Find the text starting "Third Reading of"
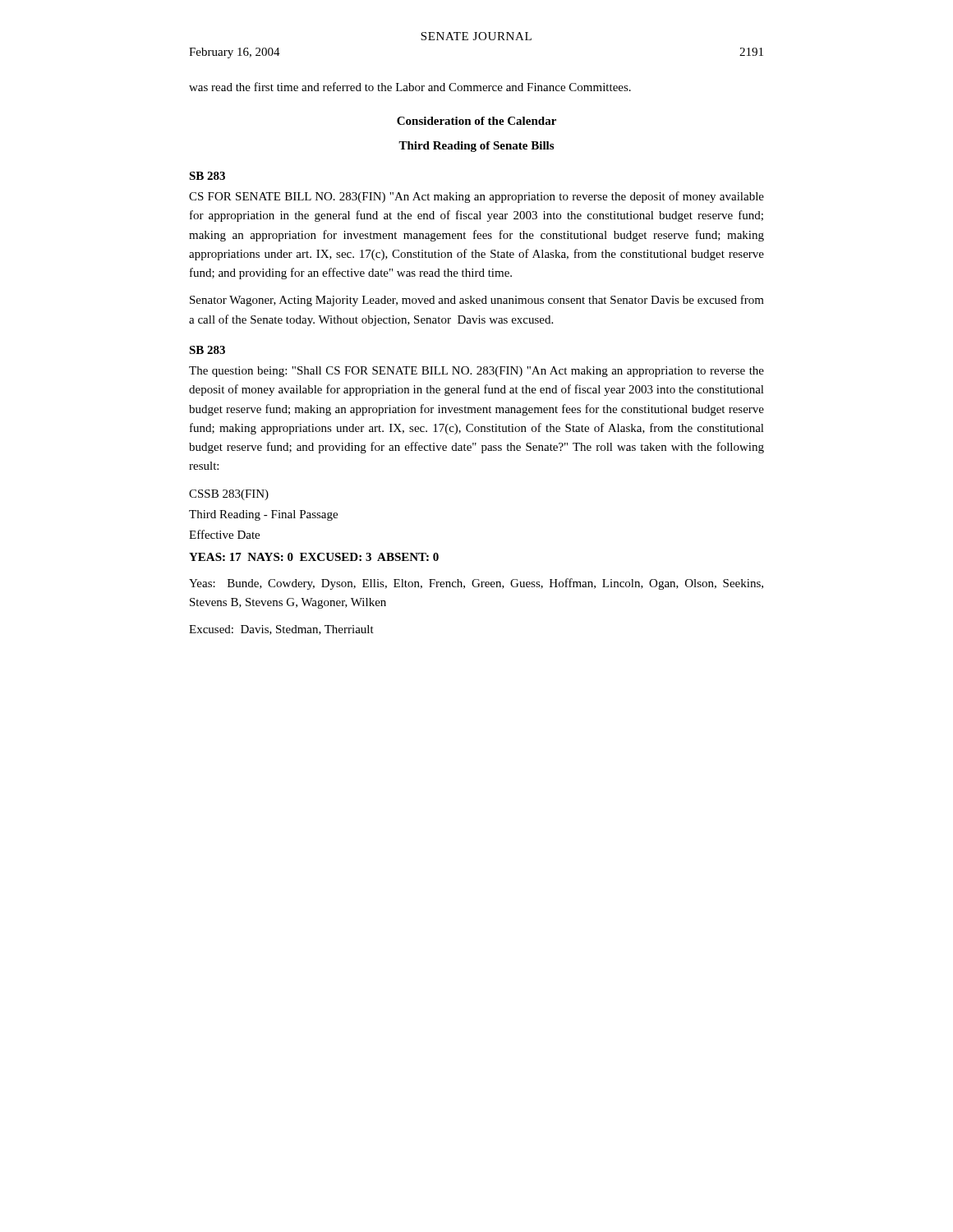Screen dimensions: 1232x953 [x=476, y=145]
